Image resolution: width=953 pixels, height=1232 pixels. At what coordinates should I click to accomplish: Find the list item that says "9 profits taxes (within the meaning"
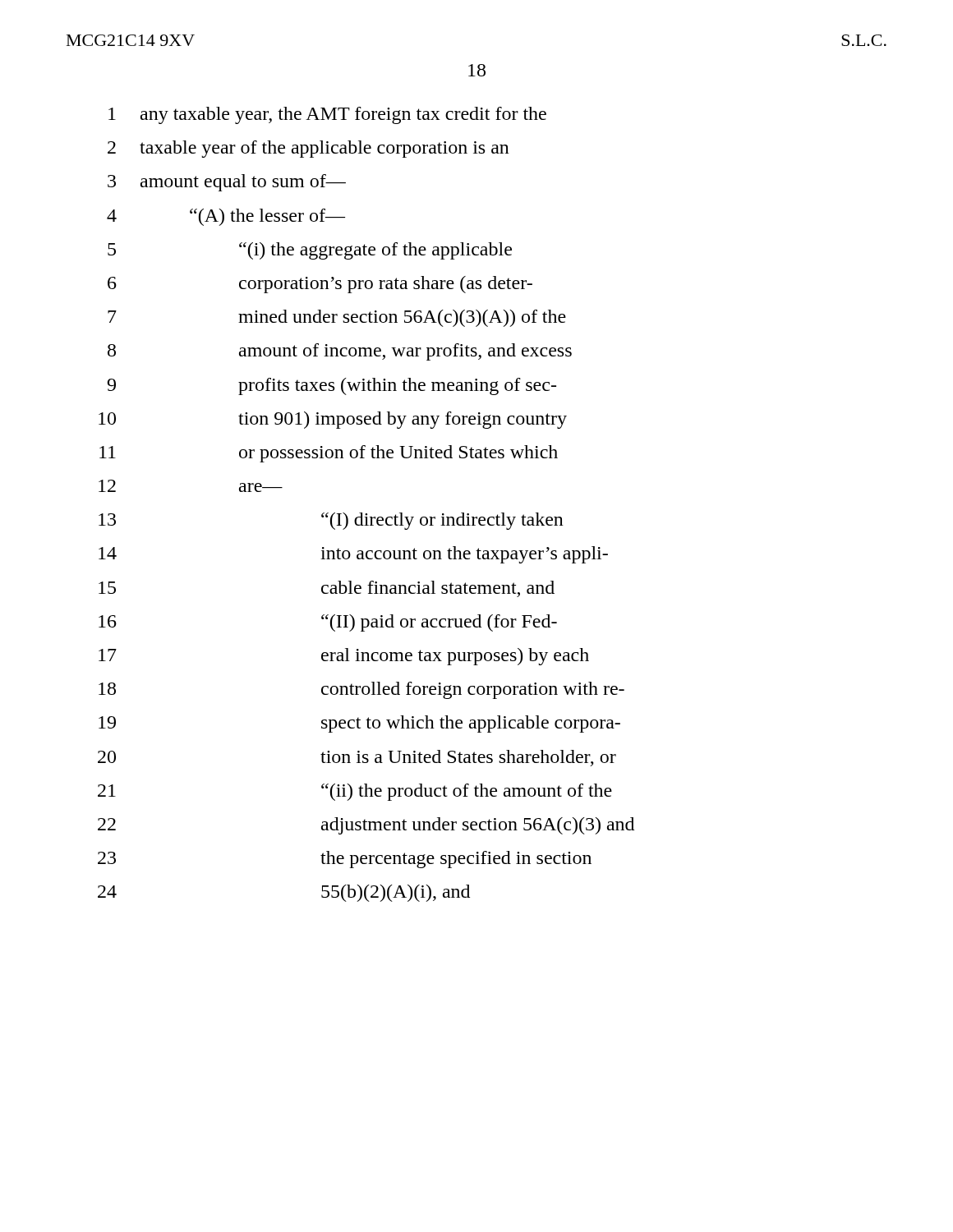click(x=476, y=385)
